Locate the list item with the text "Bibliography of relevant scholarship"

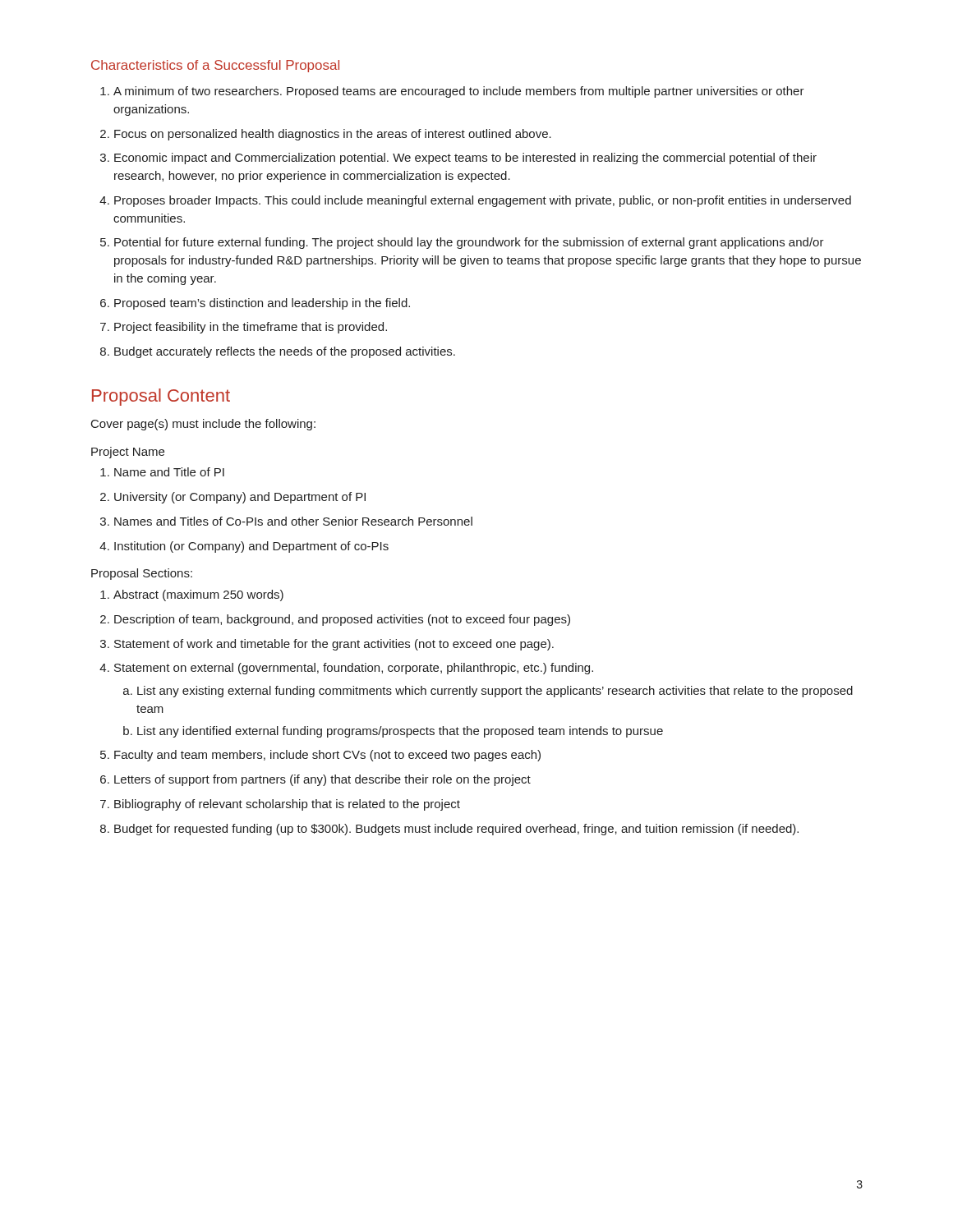pyautogui.click(x=280, y=805)
